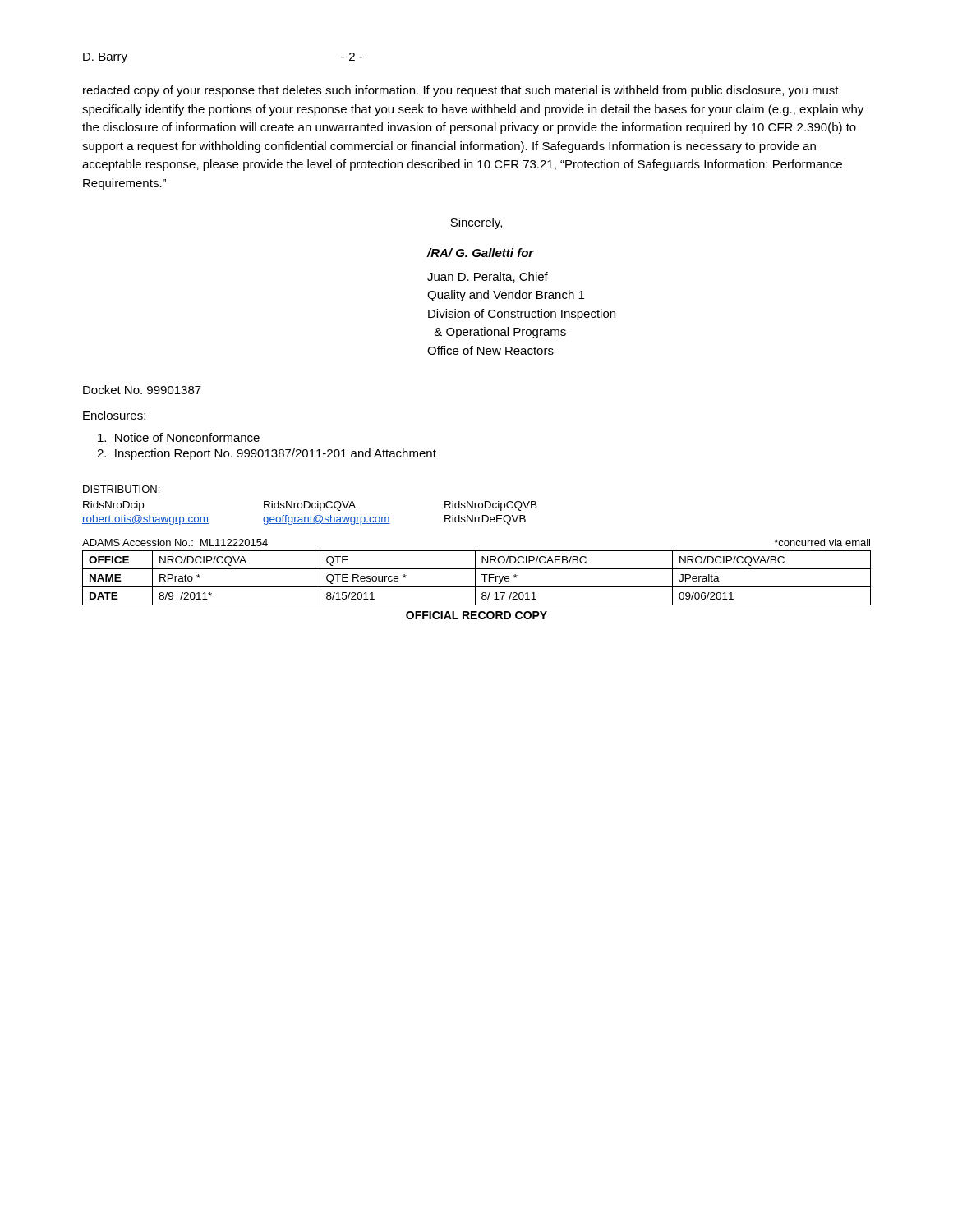Click on the text that says "OFFICIAL RECORD COPY"
Image resolution: width=953 pixels, height=1232 pixels.
coord(476,615)
